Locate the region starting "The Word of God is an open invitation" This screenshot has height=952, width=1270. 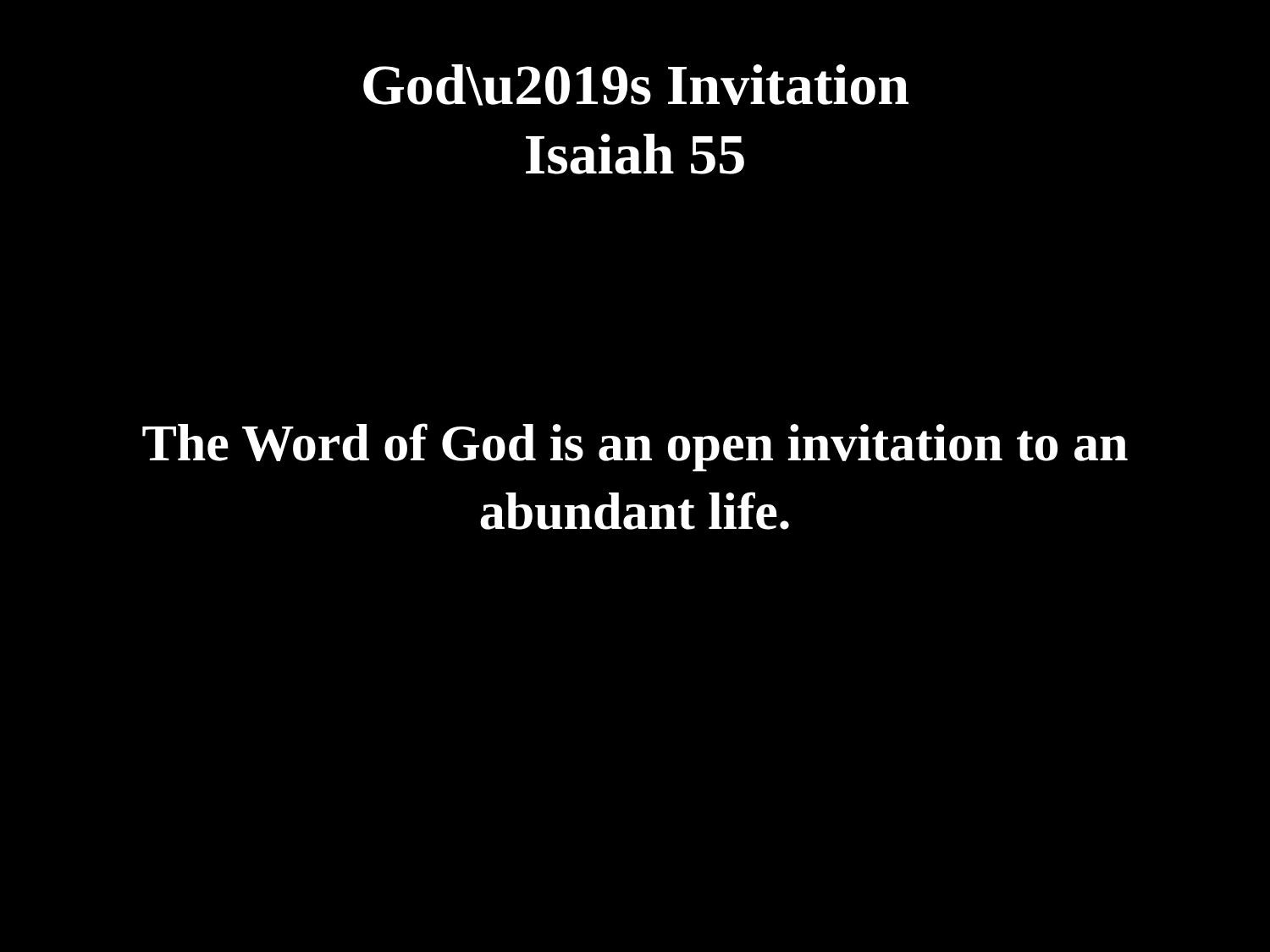tap(635, 477)
